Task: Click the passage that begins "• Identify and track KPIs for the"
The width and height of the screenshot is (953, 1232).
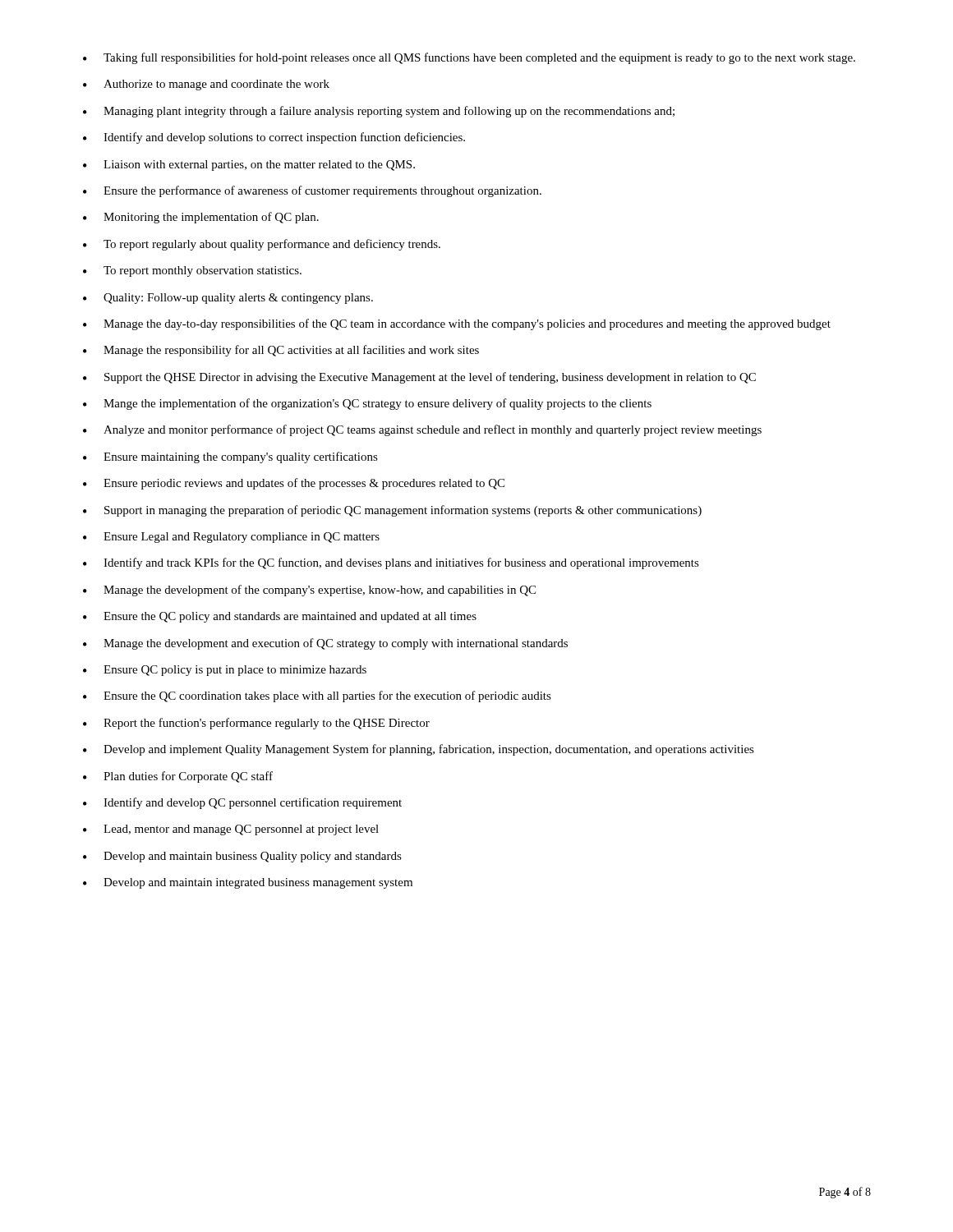Action: click(476, 565)
